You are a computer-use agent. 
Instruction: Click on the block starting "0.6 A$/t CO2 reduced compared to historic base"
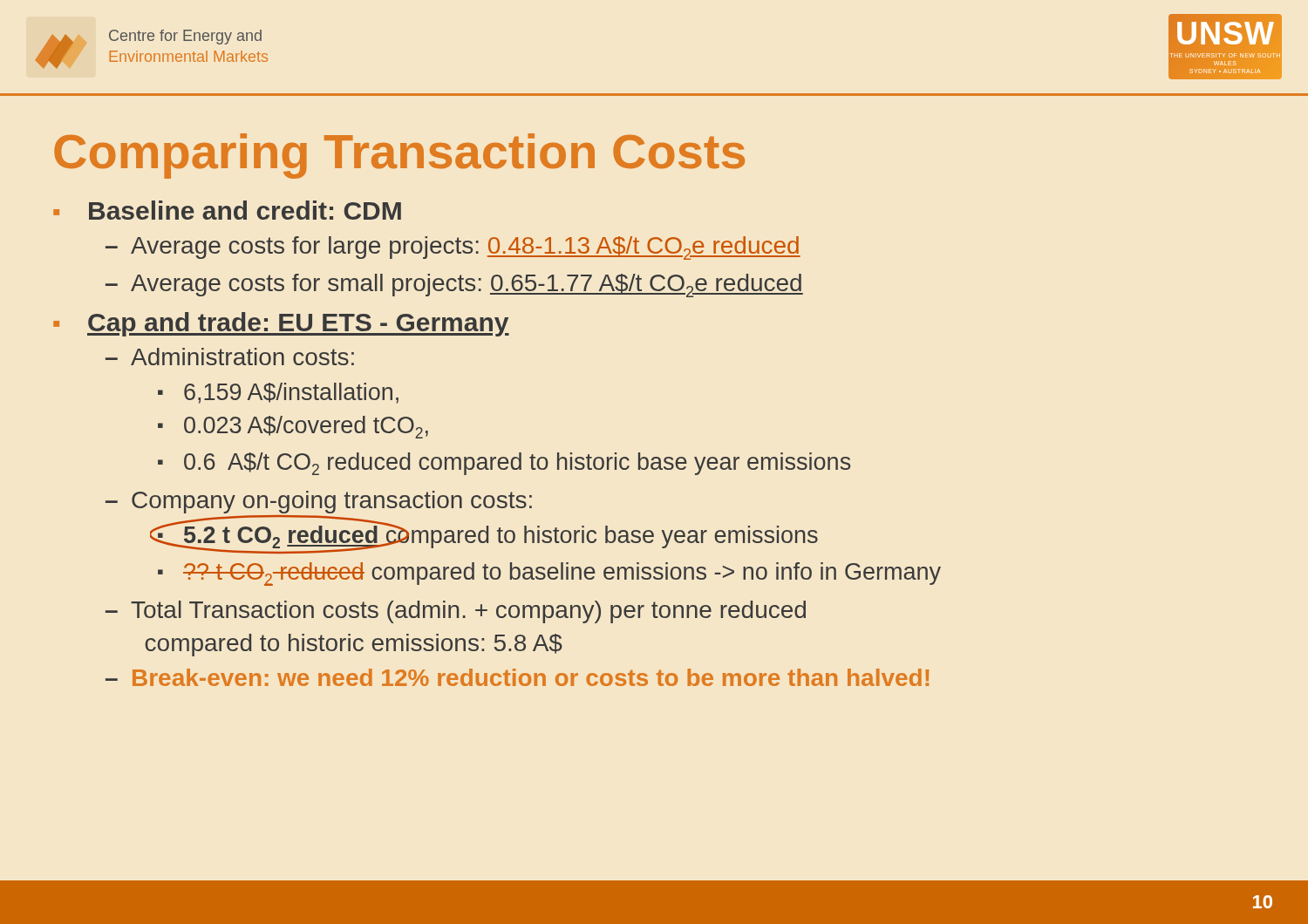(x=517, y=464)
